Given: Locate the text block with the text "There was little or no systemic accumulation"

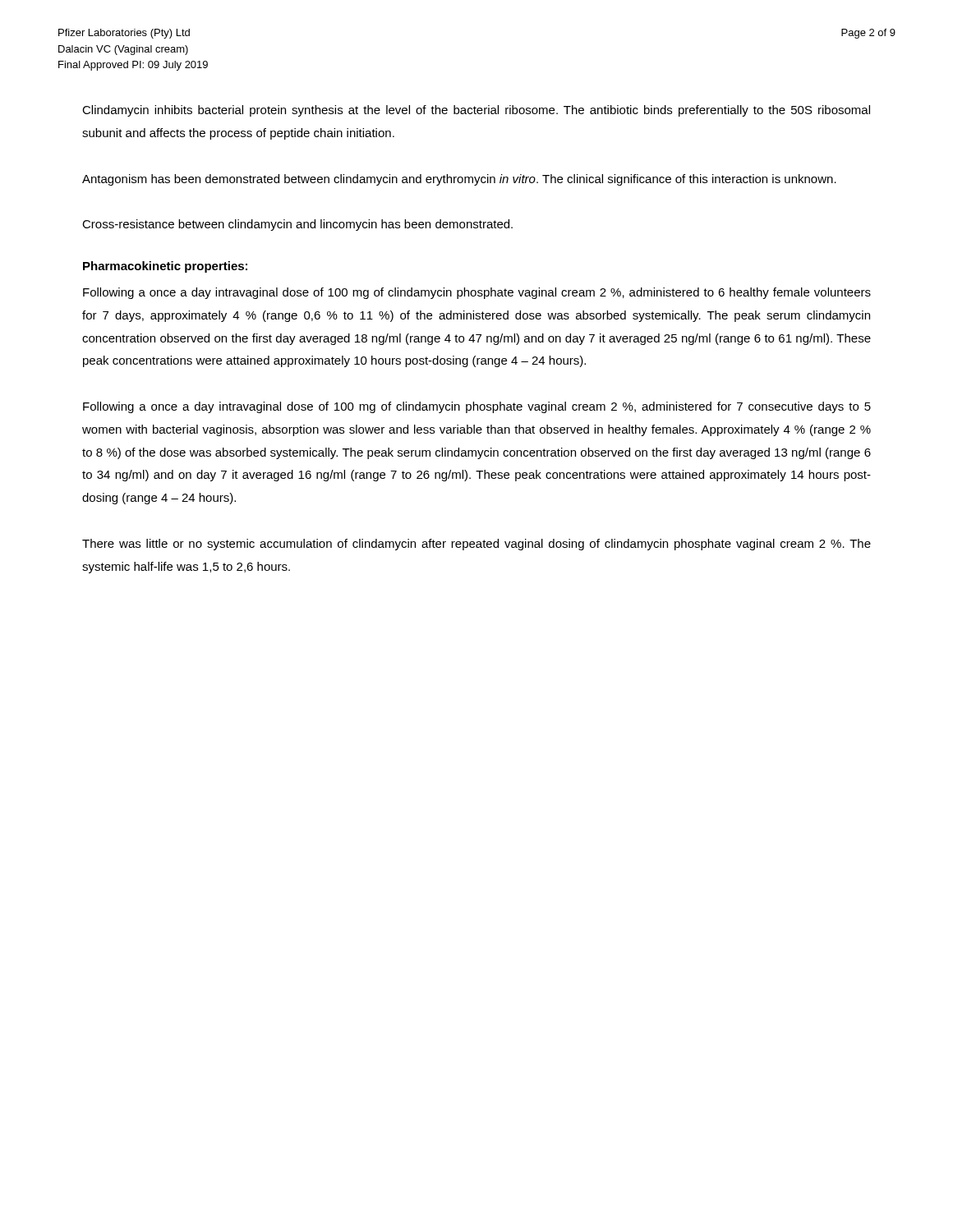Looking at the screenshot, I should pyautogui.click(x=476, y=555).
